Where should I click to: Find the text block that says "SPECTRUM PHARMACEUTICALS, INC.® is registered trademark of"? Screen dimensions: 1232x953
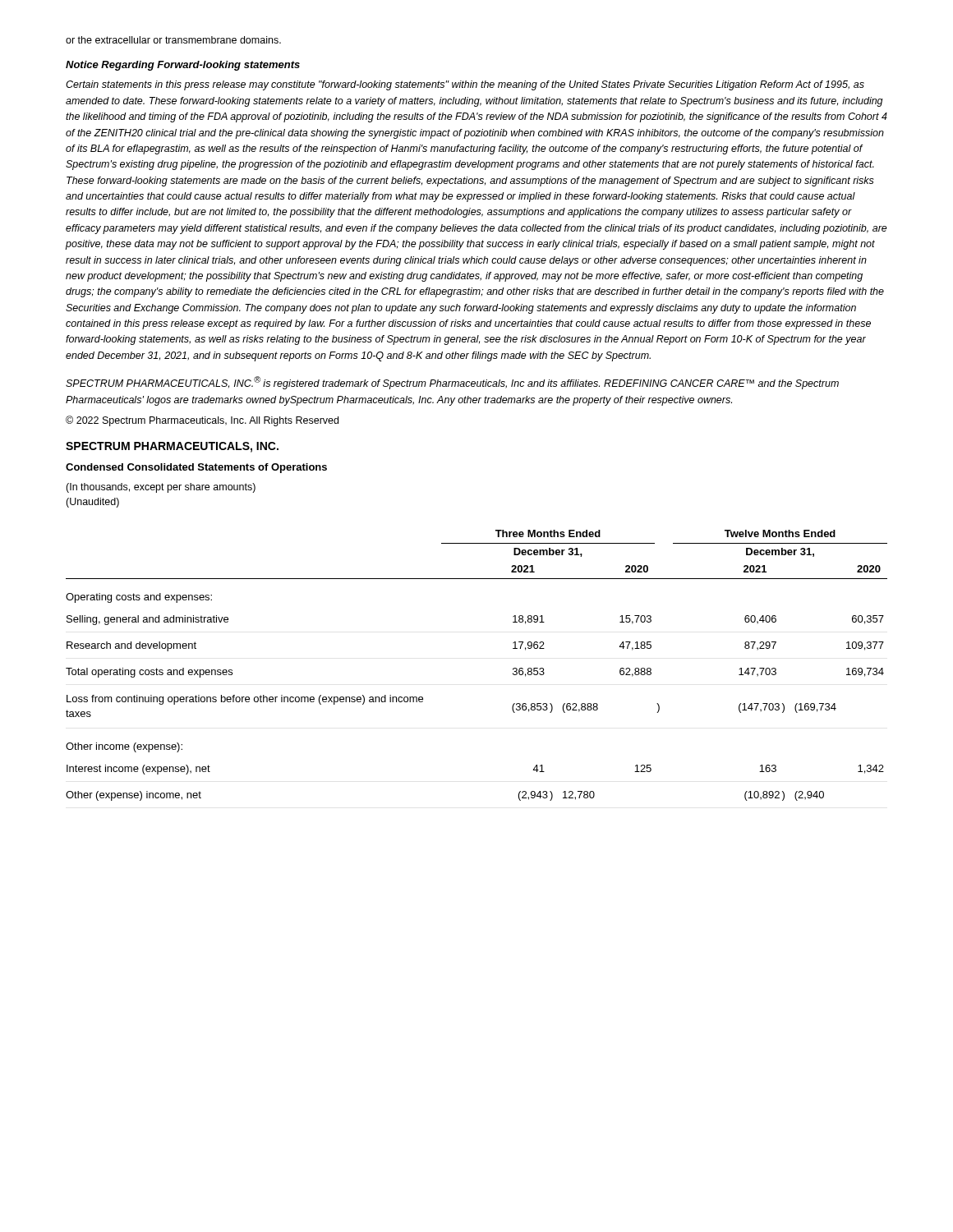[x=452, y=390]
